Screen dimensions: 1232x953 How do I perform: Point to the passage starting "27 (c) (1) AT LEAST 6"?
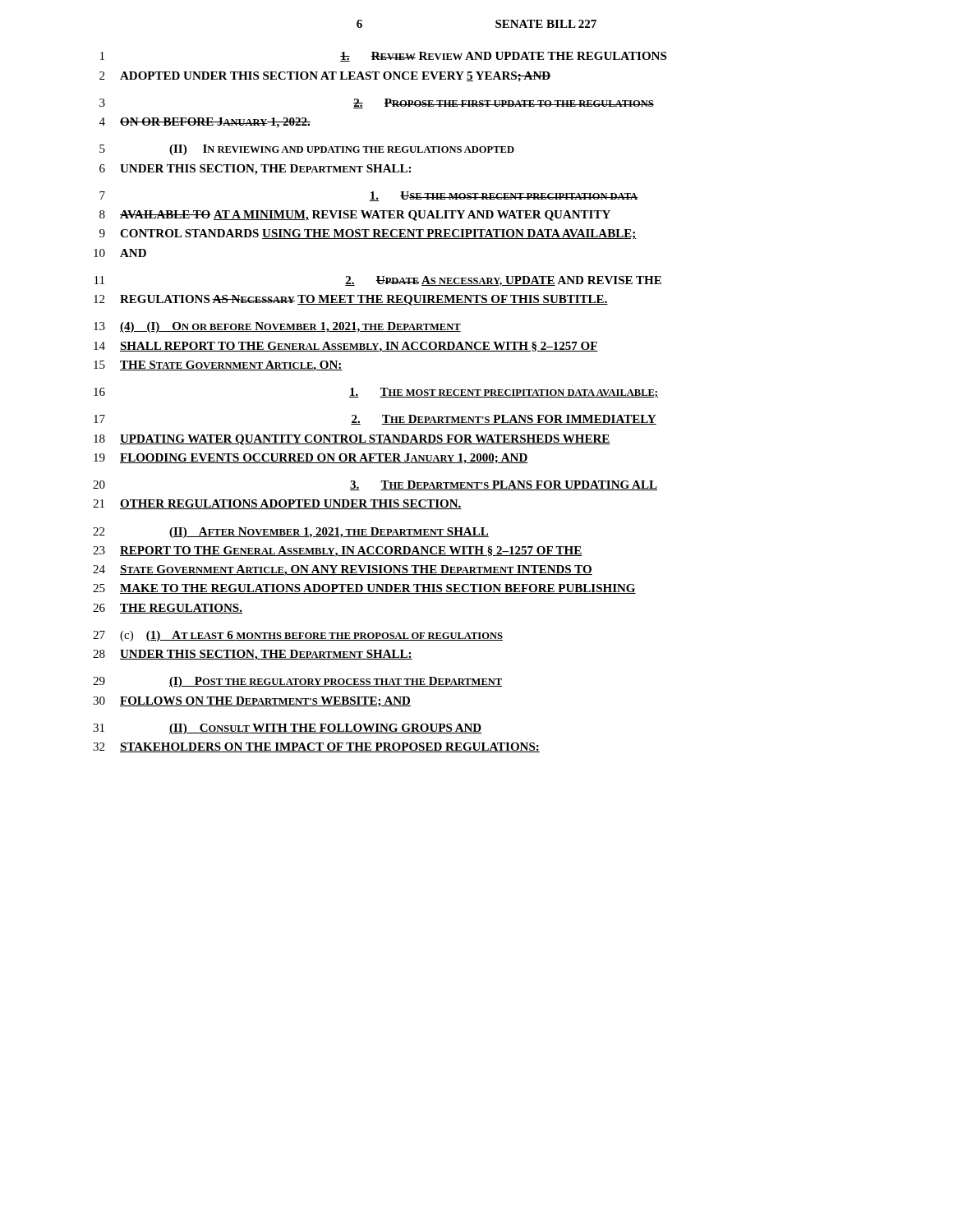pos(476,635)
